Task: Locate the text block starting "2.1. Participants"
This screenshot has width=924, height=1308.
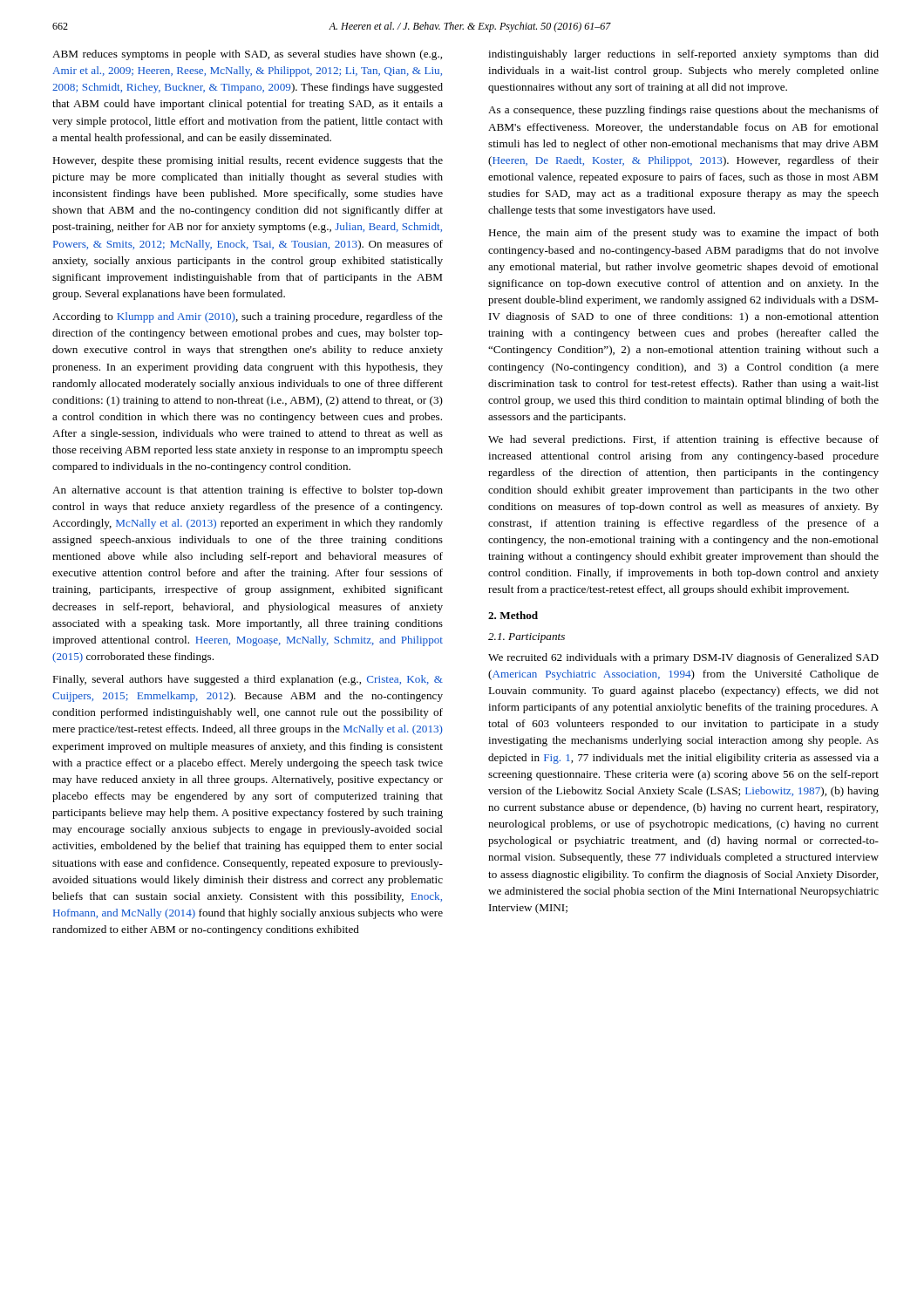Action: 527,636
